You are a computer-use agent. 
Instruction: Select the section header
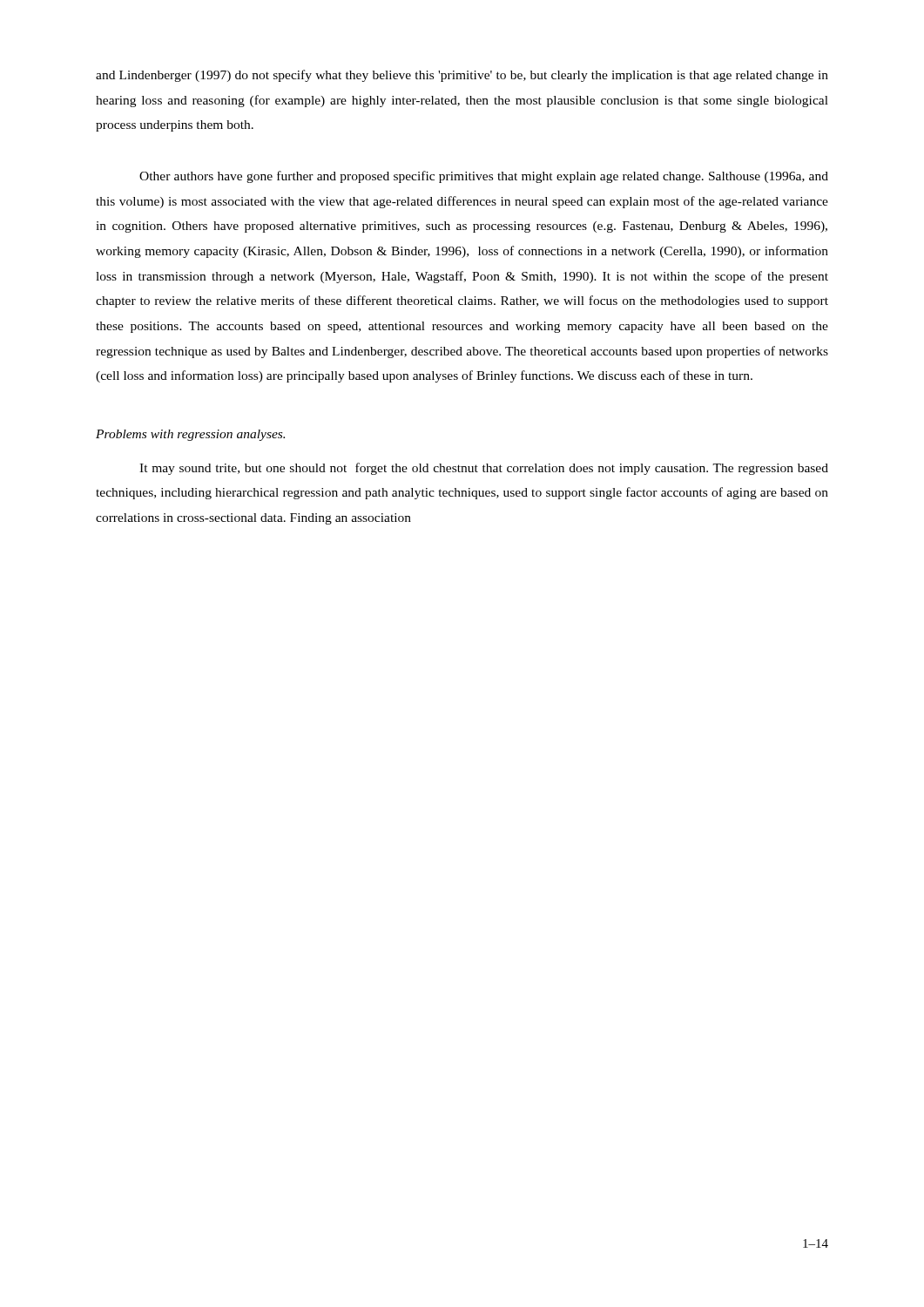click(191, 434)
